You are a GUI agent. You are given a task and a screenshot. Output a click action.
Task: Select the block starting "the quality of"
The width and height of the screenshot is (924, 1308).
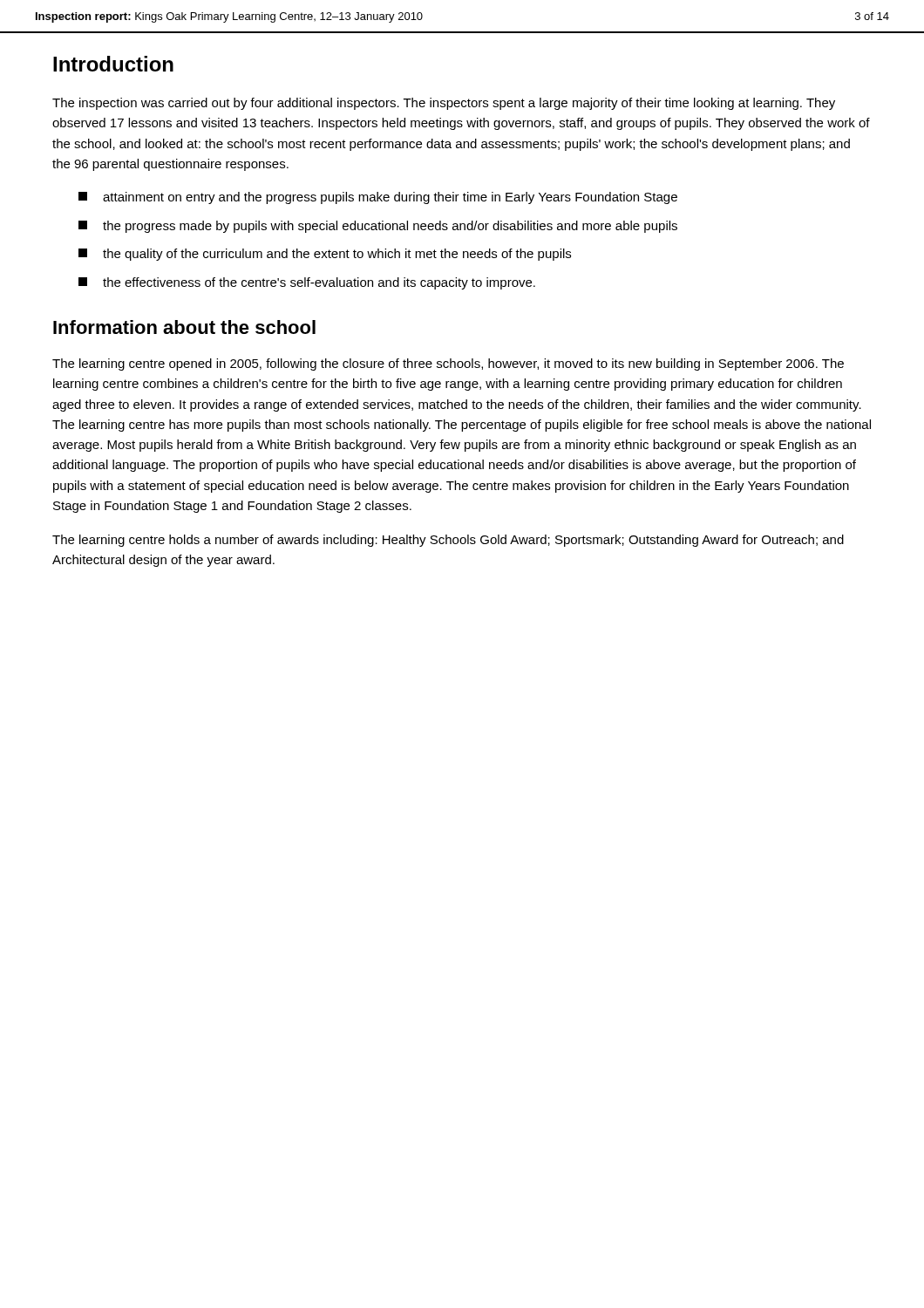(325, 254)
